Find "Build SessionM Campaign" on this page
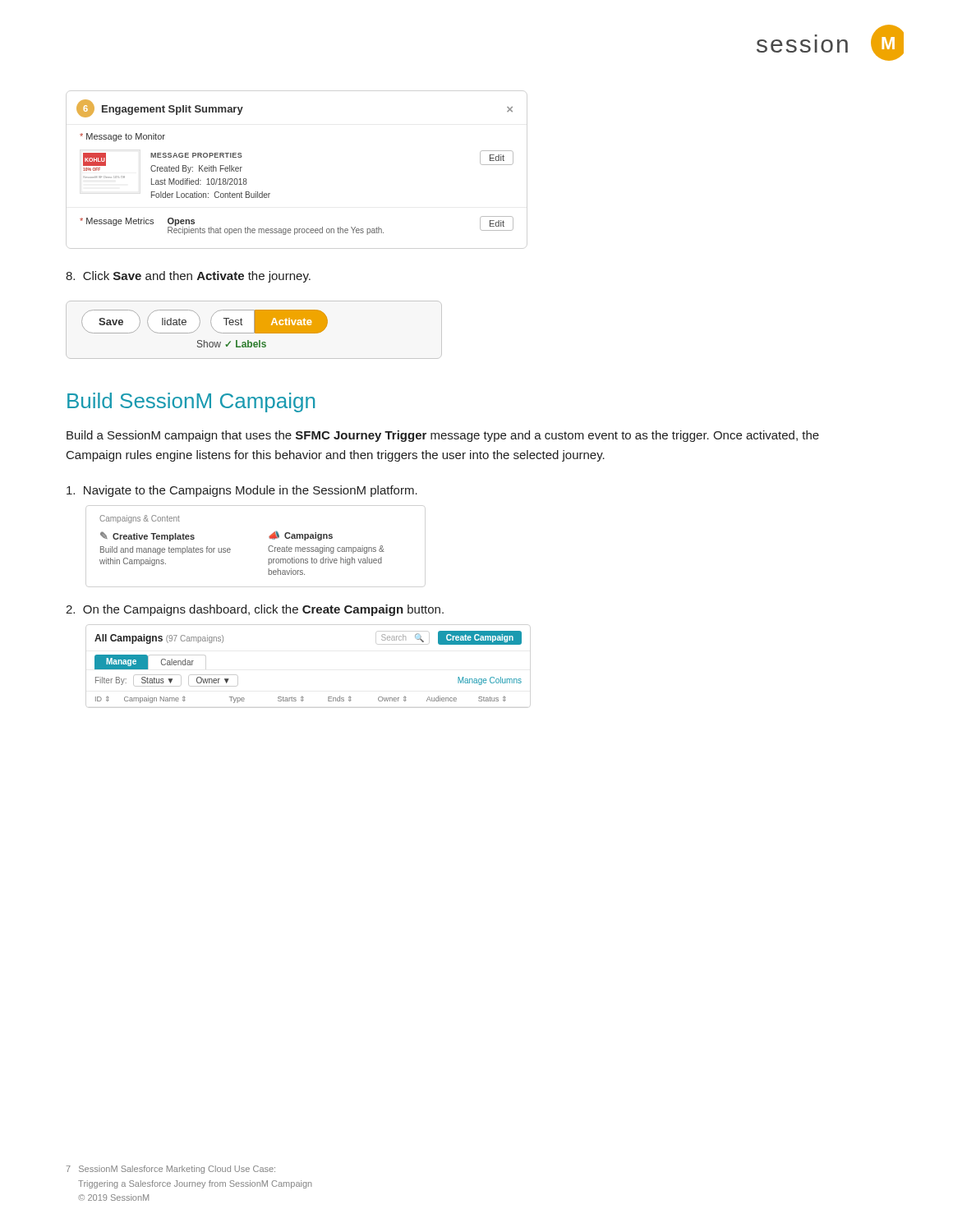 (191, 402)
